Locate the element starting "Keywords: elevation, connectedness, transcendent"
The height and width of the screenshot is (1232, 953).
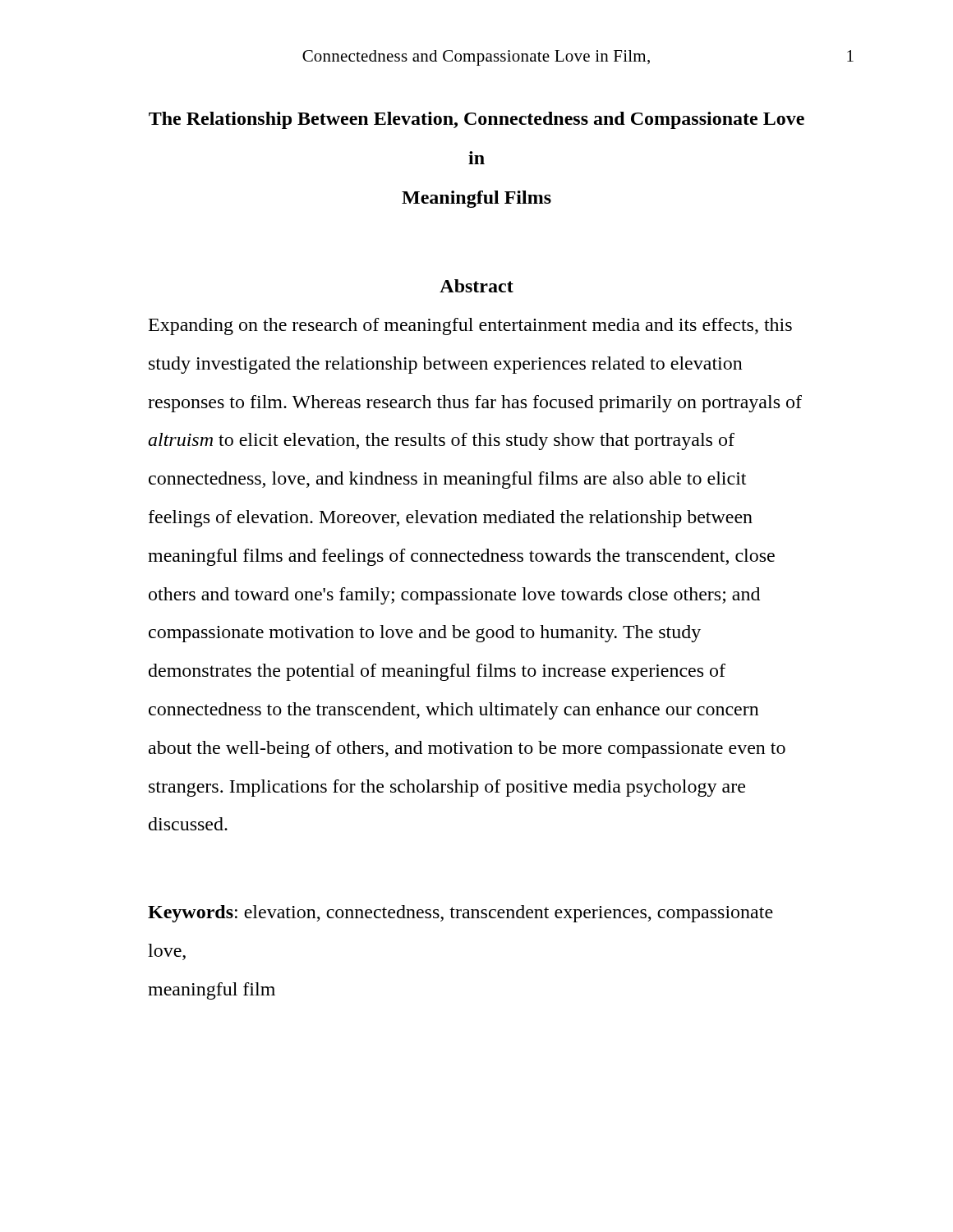460,914
